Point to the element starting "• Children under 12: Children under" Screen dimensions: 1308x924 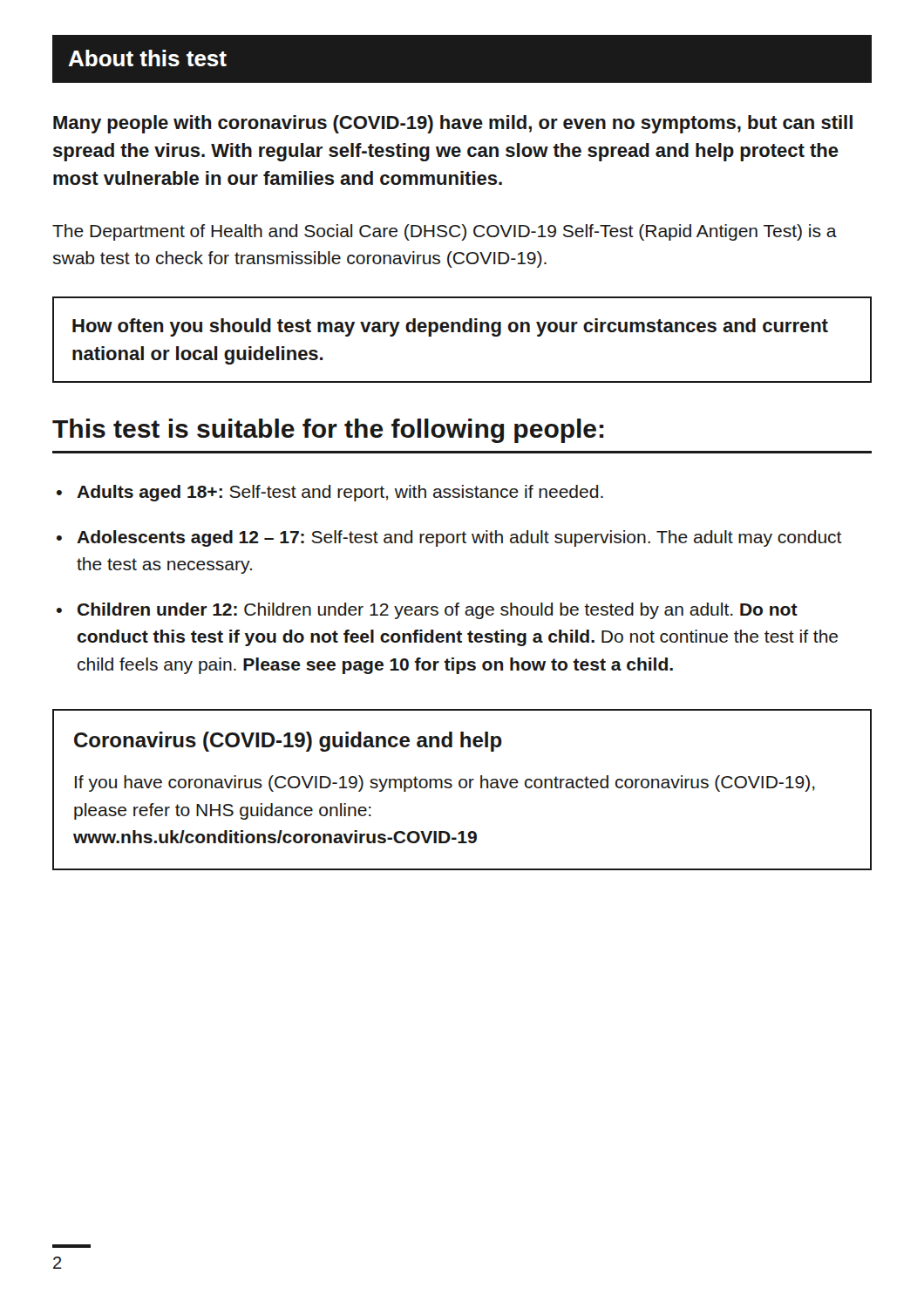[x=447, y=635]
